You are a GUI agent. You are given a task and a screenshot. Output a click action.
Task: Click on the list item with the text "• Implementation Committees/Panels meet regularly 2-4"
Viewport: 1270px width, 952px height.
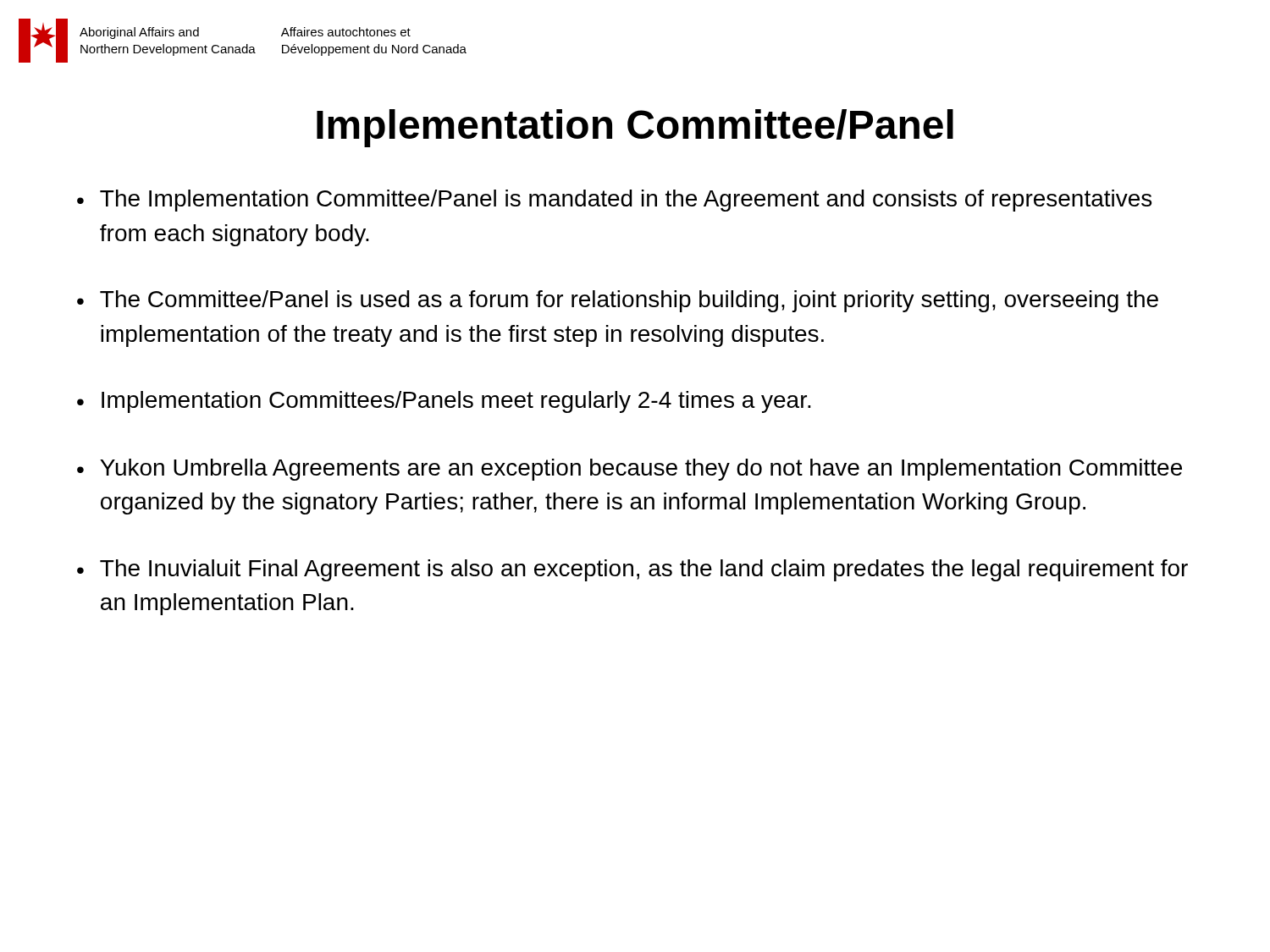[444, 401]
